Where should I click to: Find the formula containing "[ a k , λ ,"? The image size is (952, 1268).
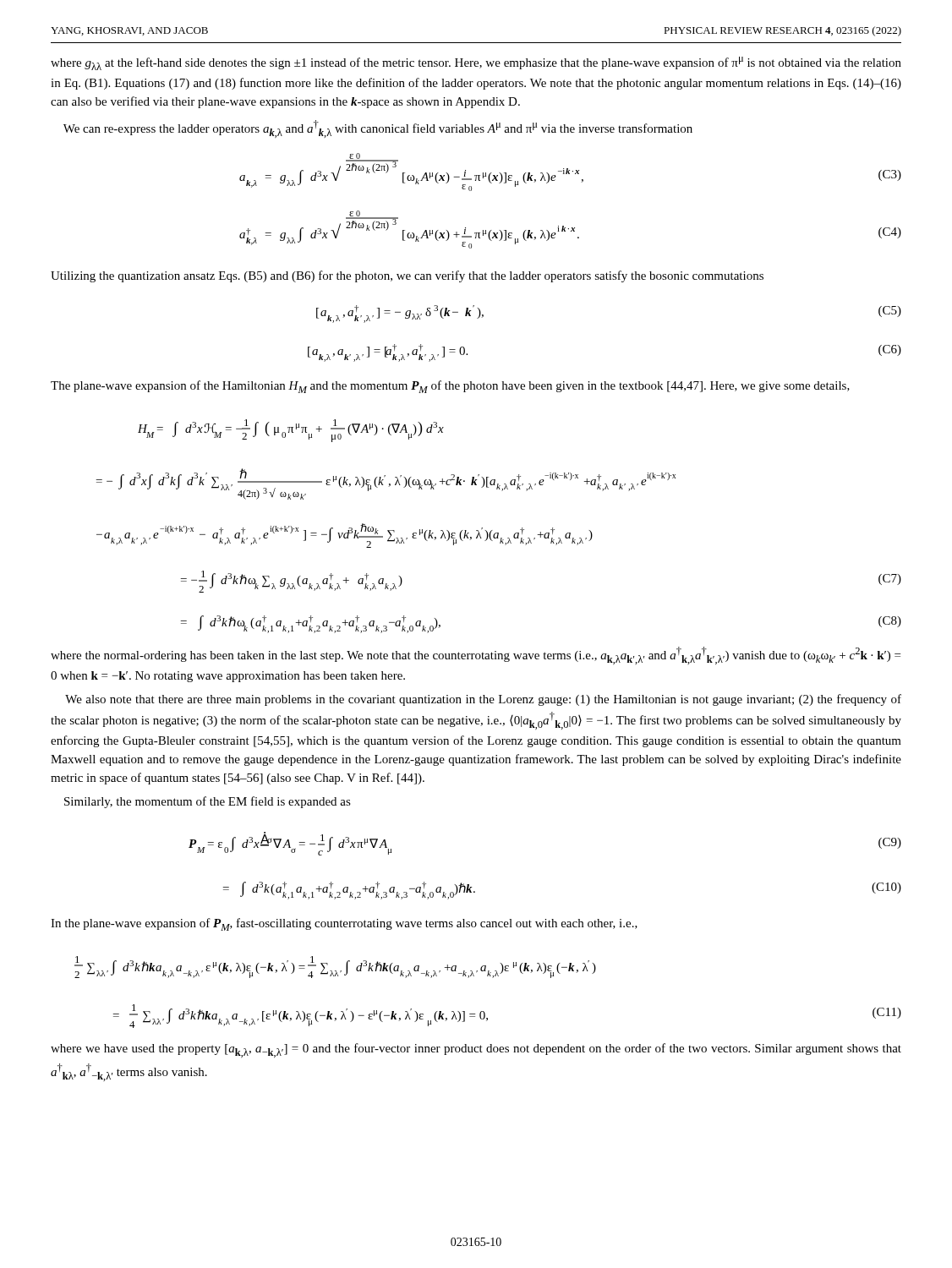tap(409, 315)
